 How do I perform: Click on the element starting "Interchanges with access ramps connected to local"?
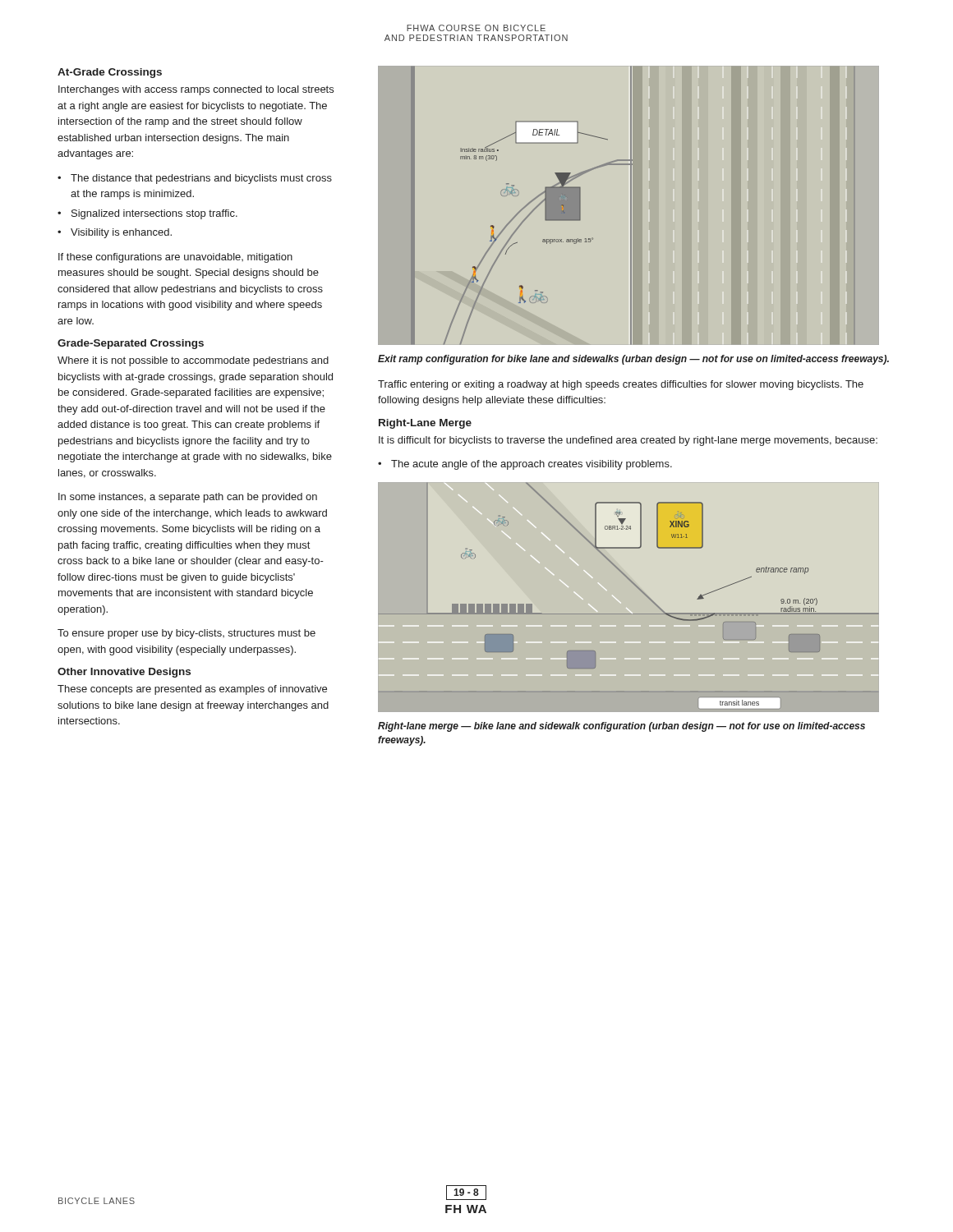click(x=196, y=121)
